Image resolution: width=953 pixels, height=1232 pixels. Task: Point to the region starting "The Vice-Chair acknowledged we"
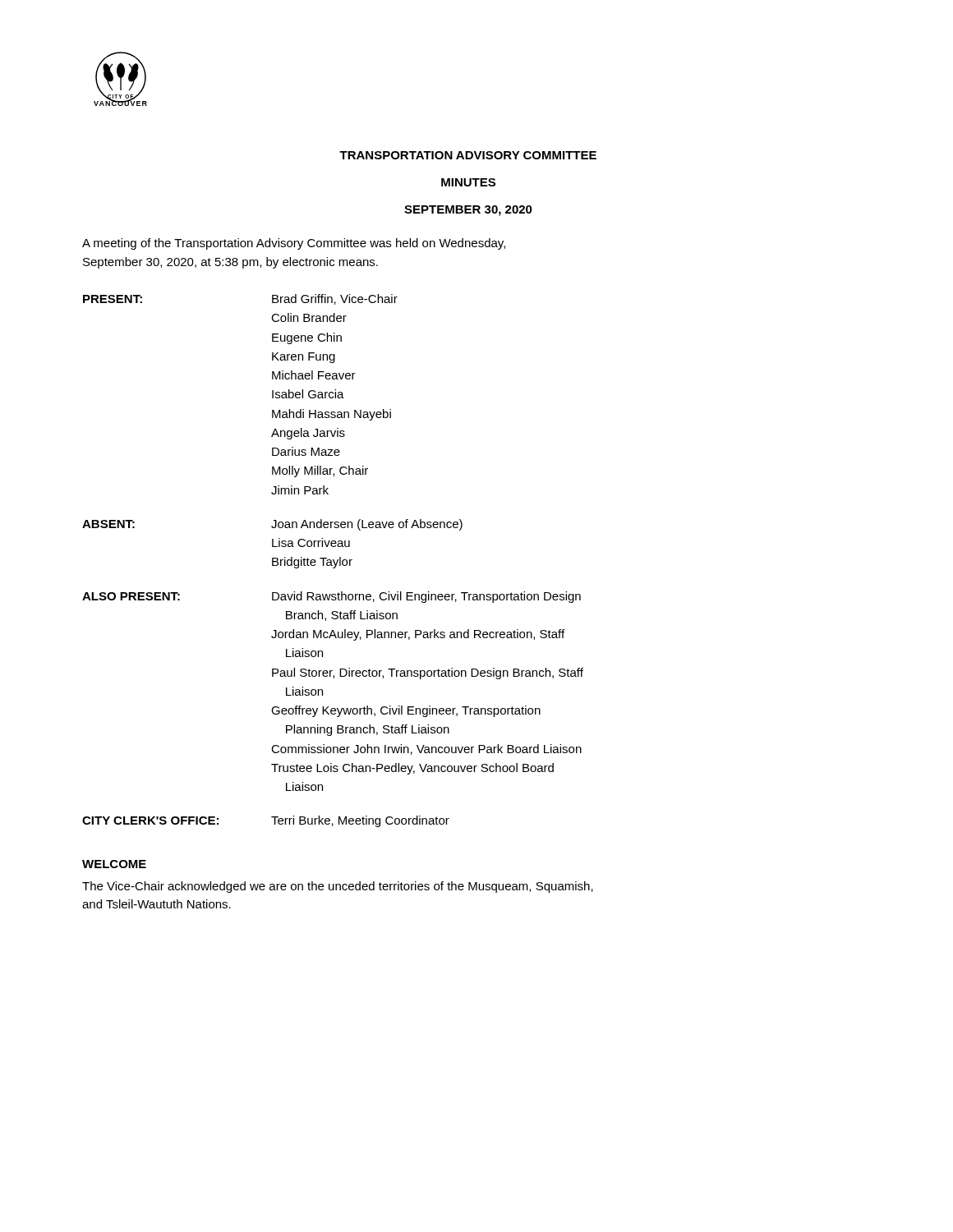pos(338,895)
